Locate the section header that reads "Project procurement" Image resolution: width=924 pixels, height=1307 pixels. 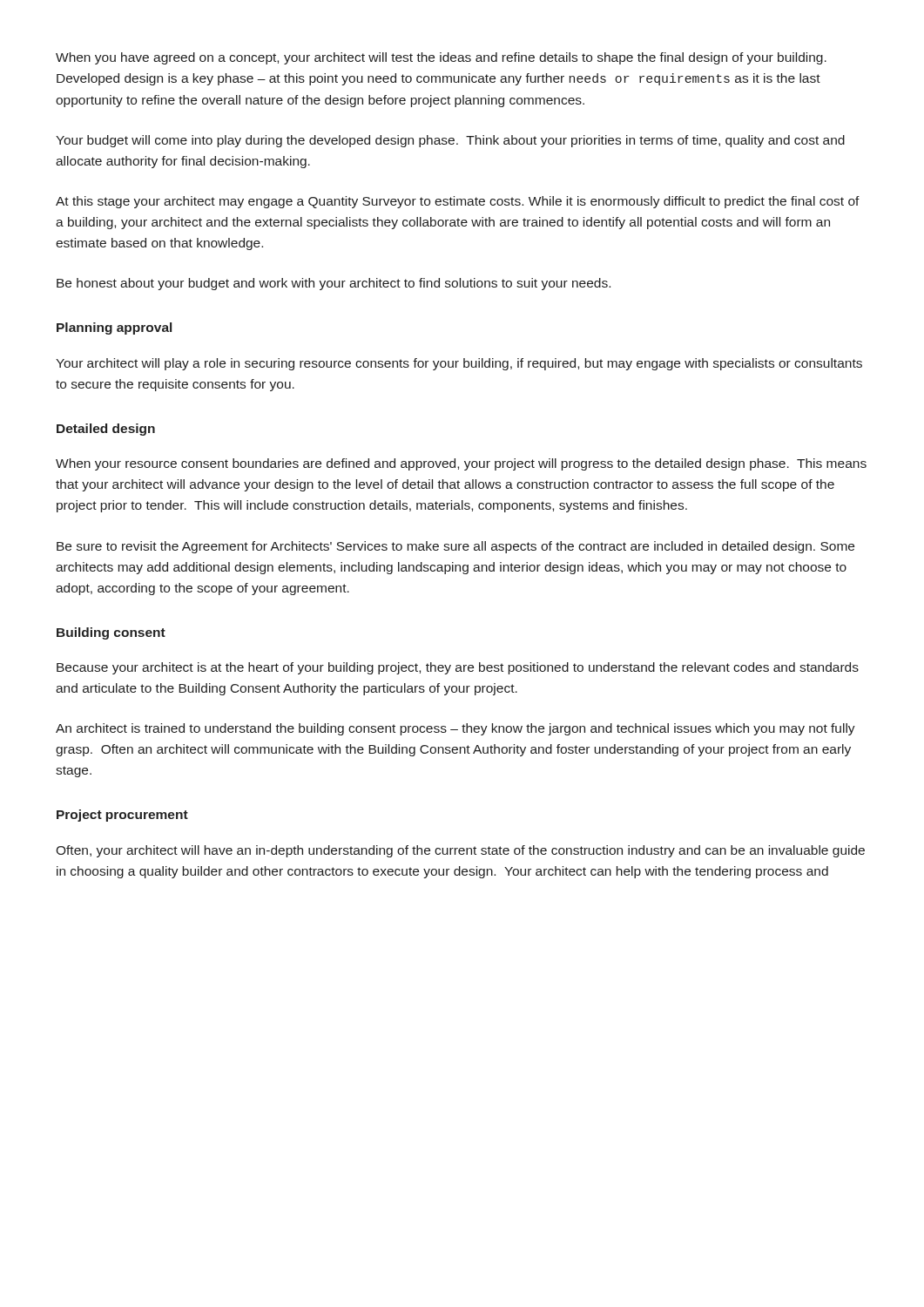coord(122,815)
